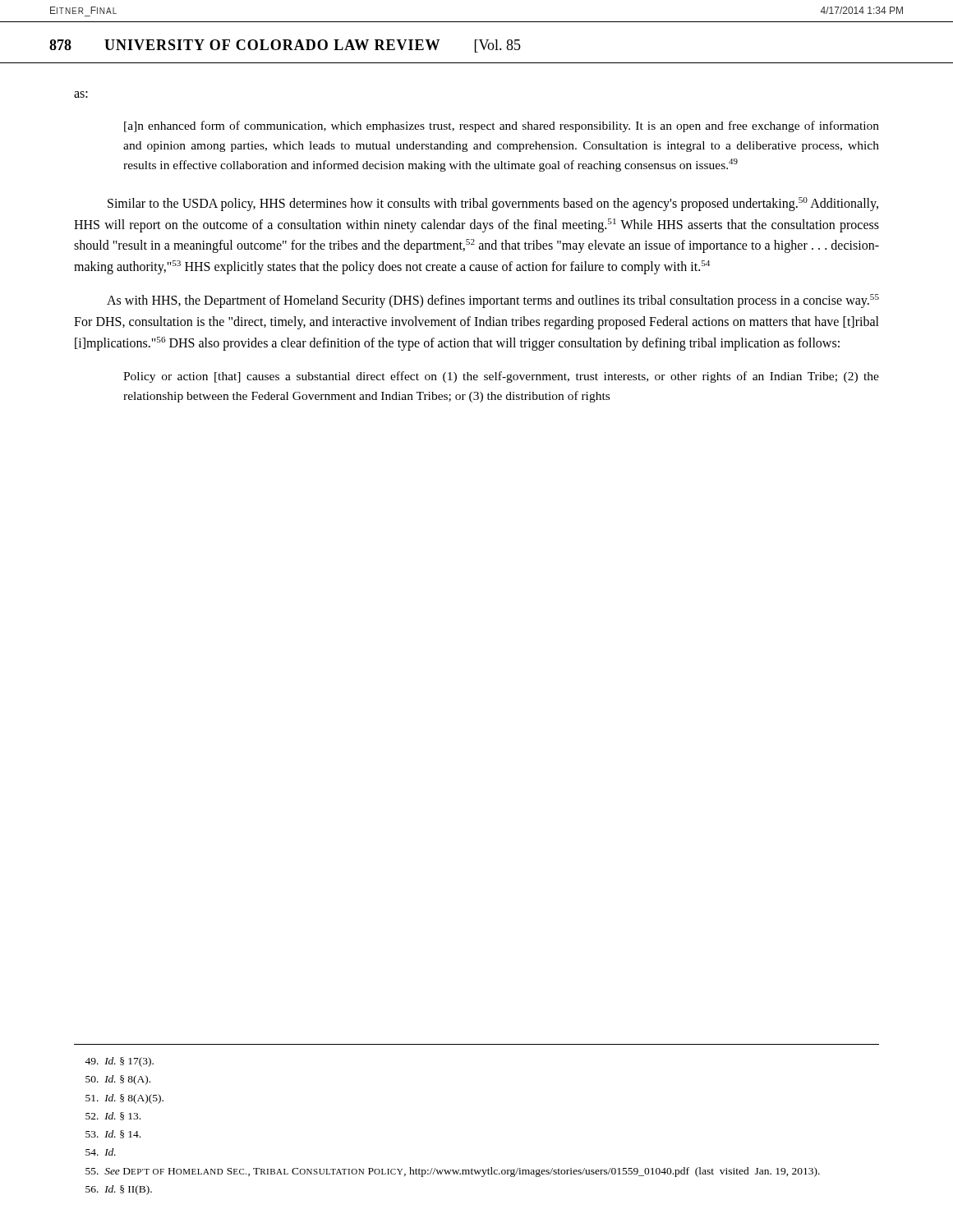Locate the element starting "[a]n enhanced form of communication, which emphasizes trust,"
This screenshot has width=953, height=1232.
(501, 145)
